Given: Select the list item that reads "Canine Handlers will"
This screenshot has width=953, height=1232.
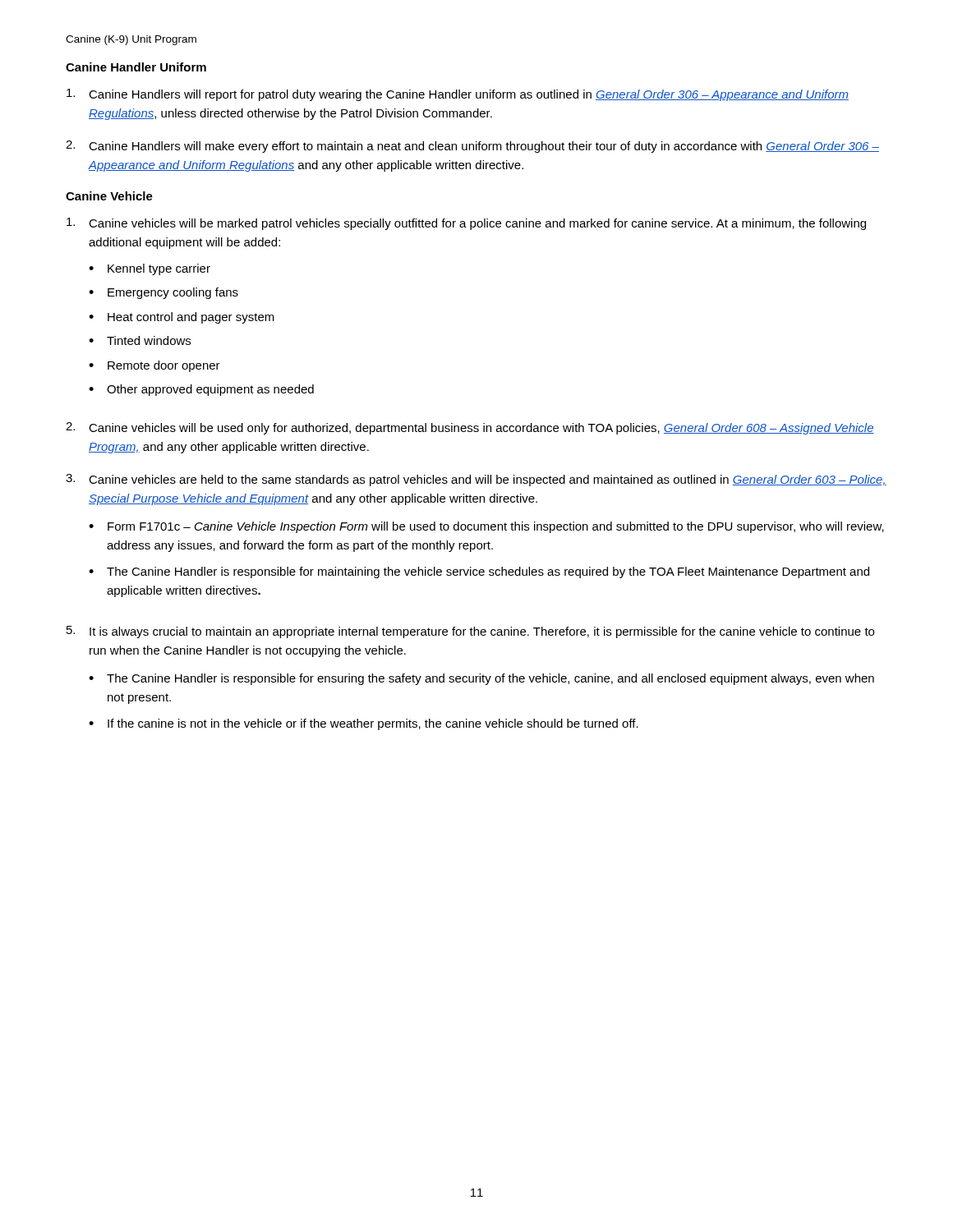Looking at the screenshot, I should pos(476,104).
